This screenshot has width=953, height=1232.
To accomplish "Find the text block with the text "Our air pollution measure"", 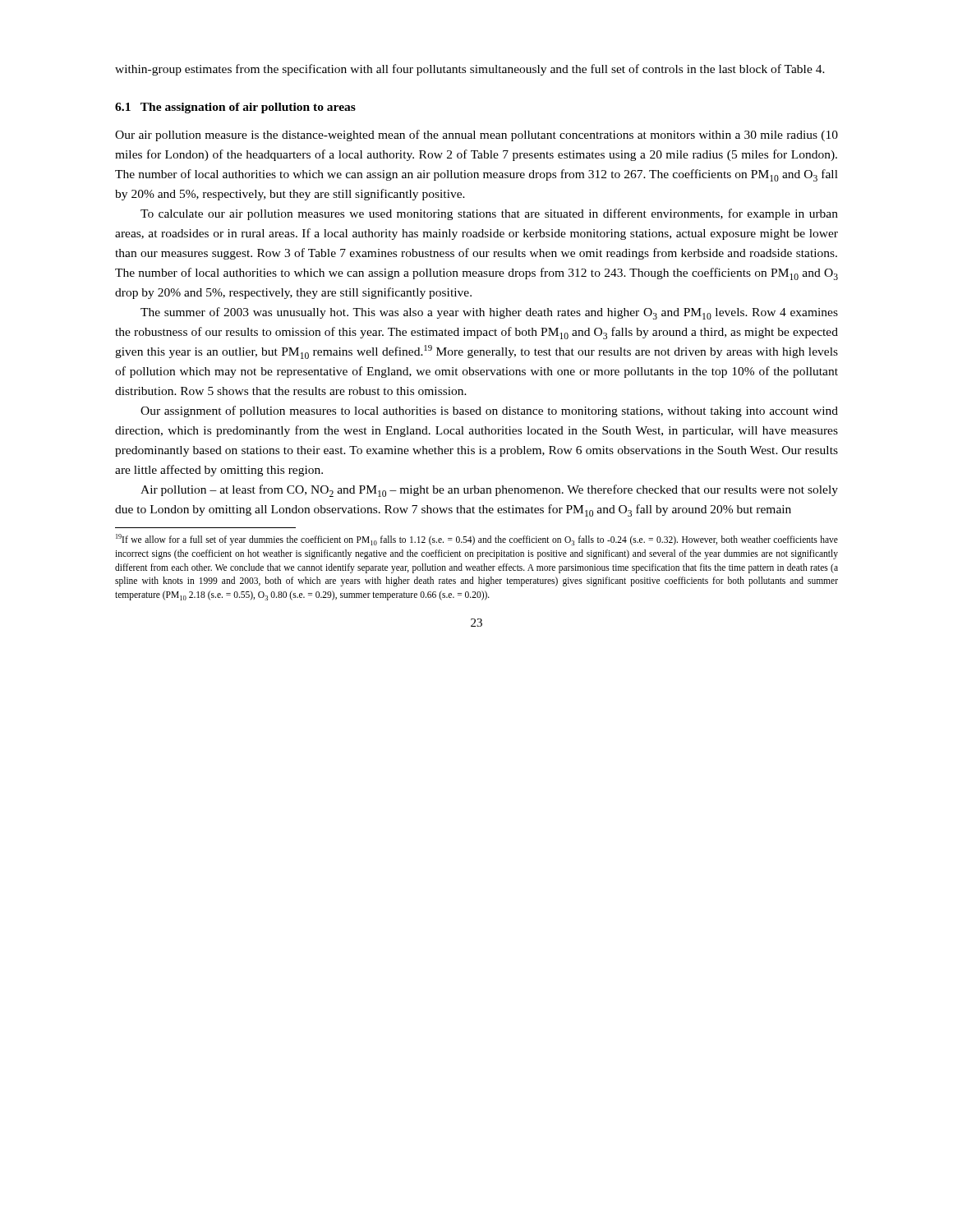I will click(x=476, y=164).
